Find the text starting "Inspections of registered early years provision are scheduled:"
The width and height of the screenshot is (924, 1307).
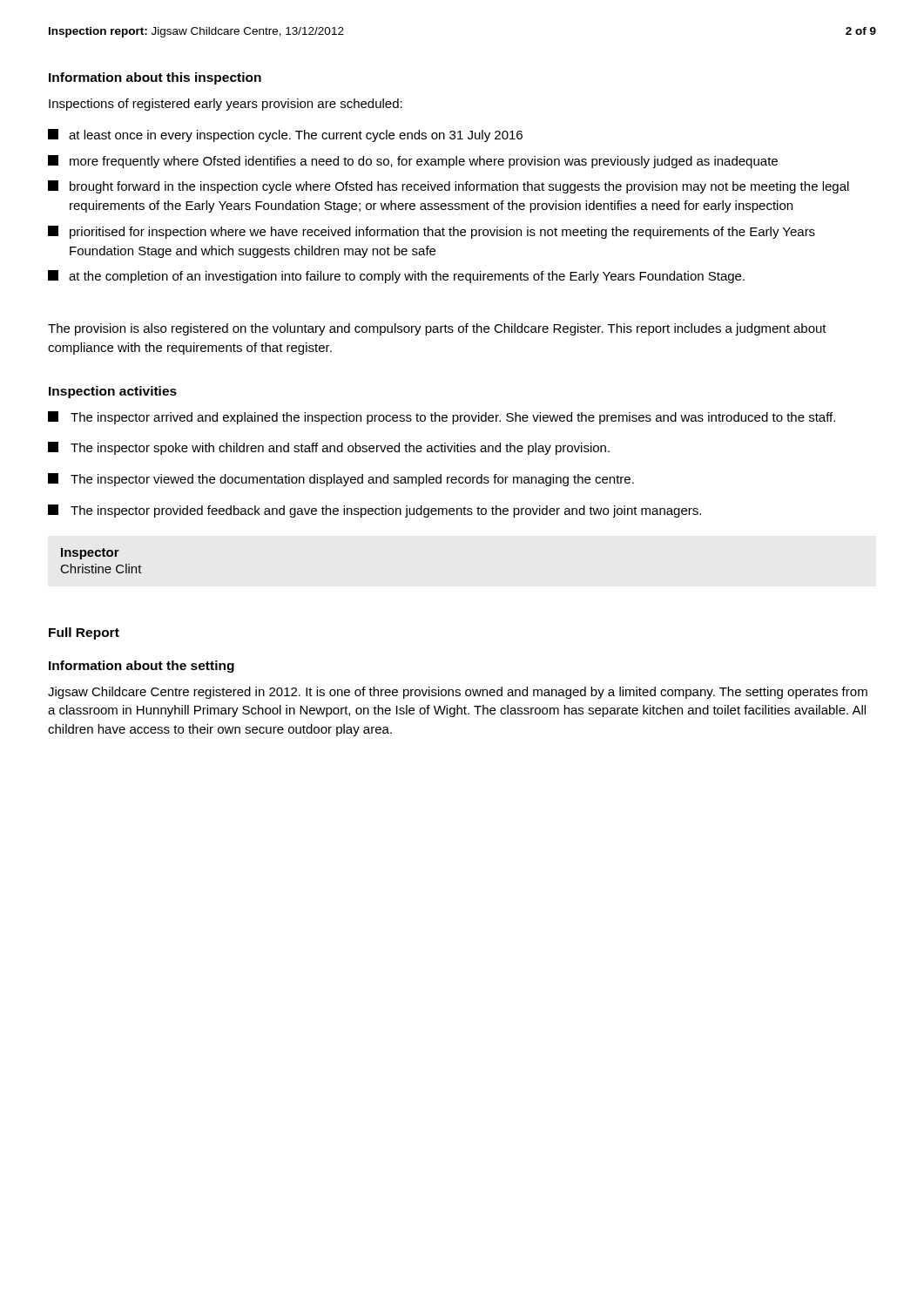click(225, 103)
